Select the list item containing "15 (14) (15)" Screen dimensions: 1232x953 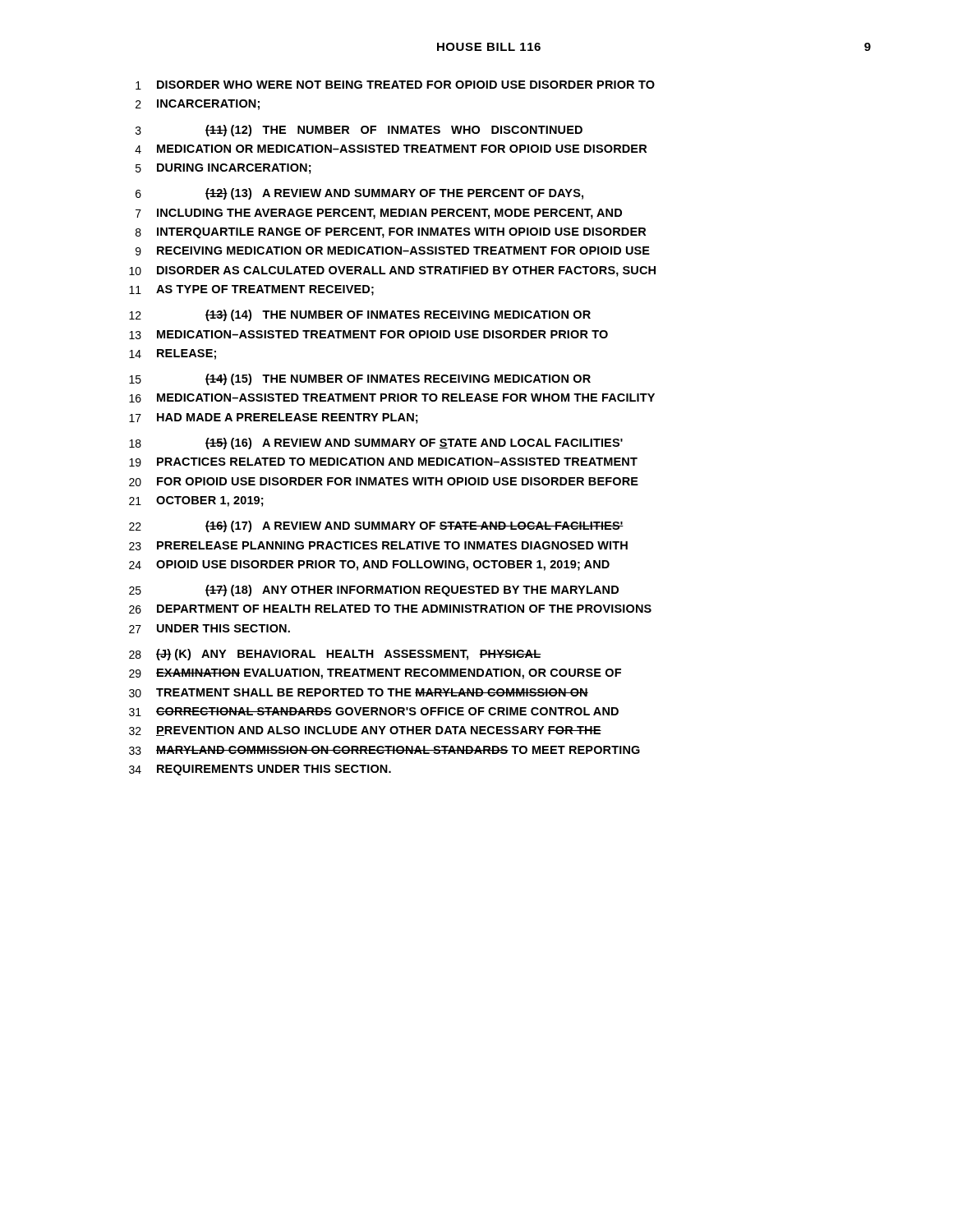pyautogui.click(x=489, y=398)
